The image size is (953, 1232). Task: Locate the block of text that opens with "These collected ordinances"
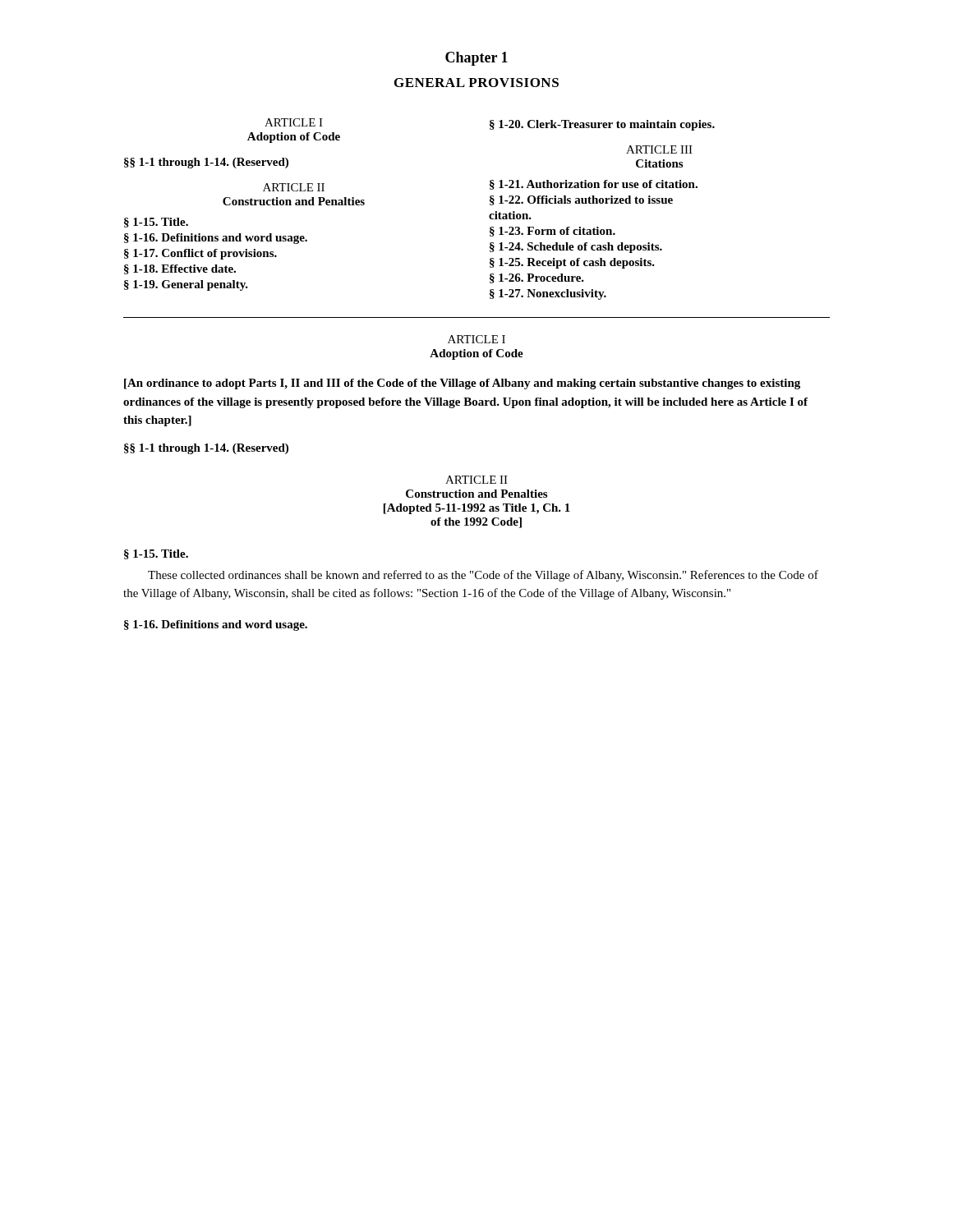click(476, 584)
